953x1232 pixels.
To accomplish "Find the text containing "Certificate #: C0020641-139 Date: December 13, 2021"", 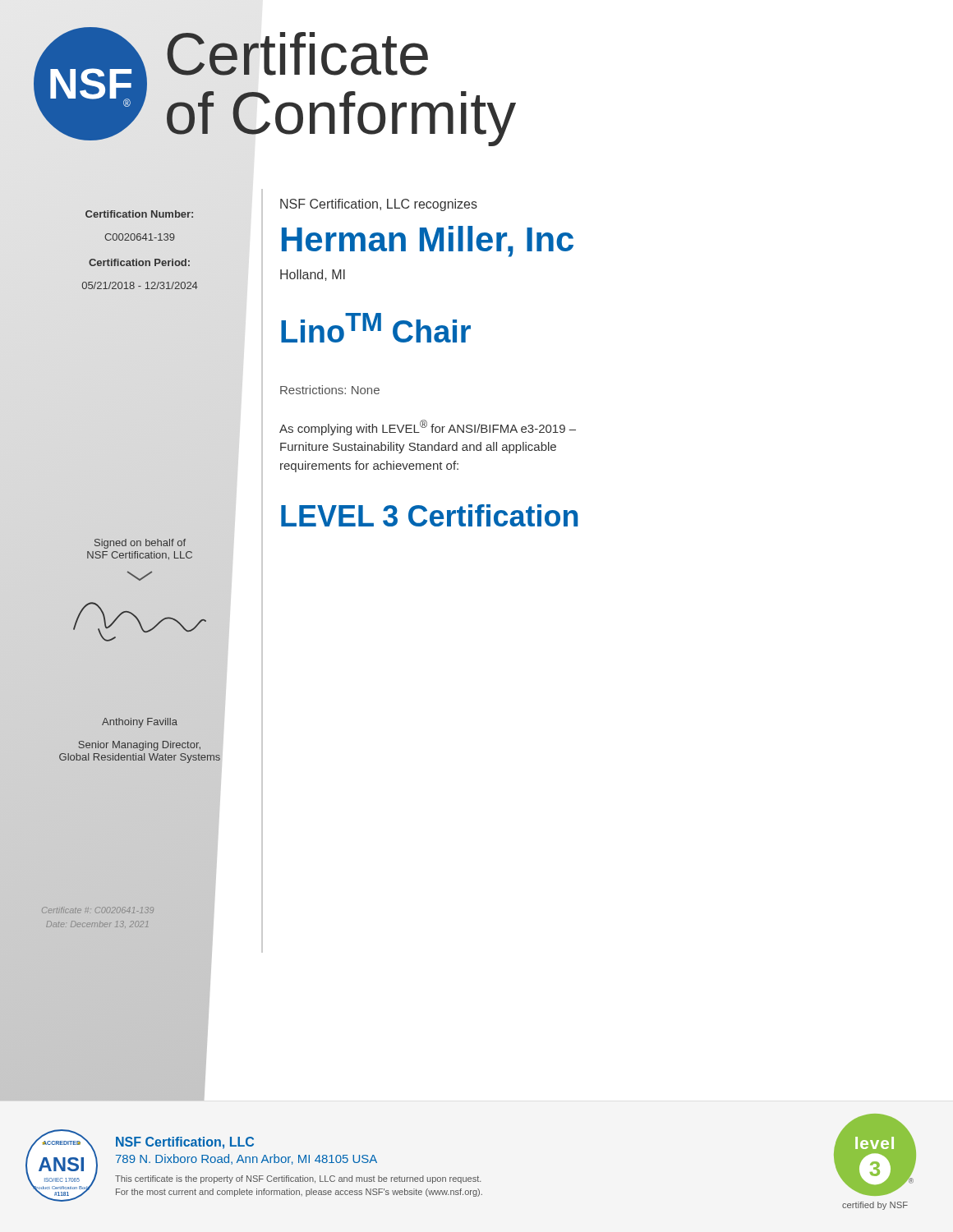I will [98, 917].
